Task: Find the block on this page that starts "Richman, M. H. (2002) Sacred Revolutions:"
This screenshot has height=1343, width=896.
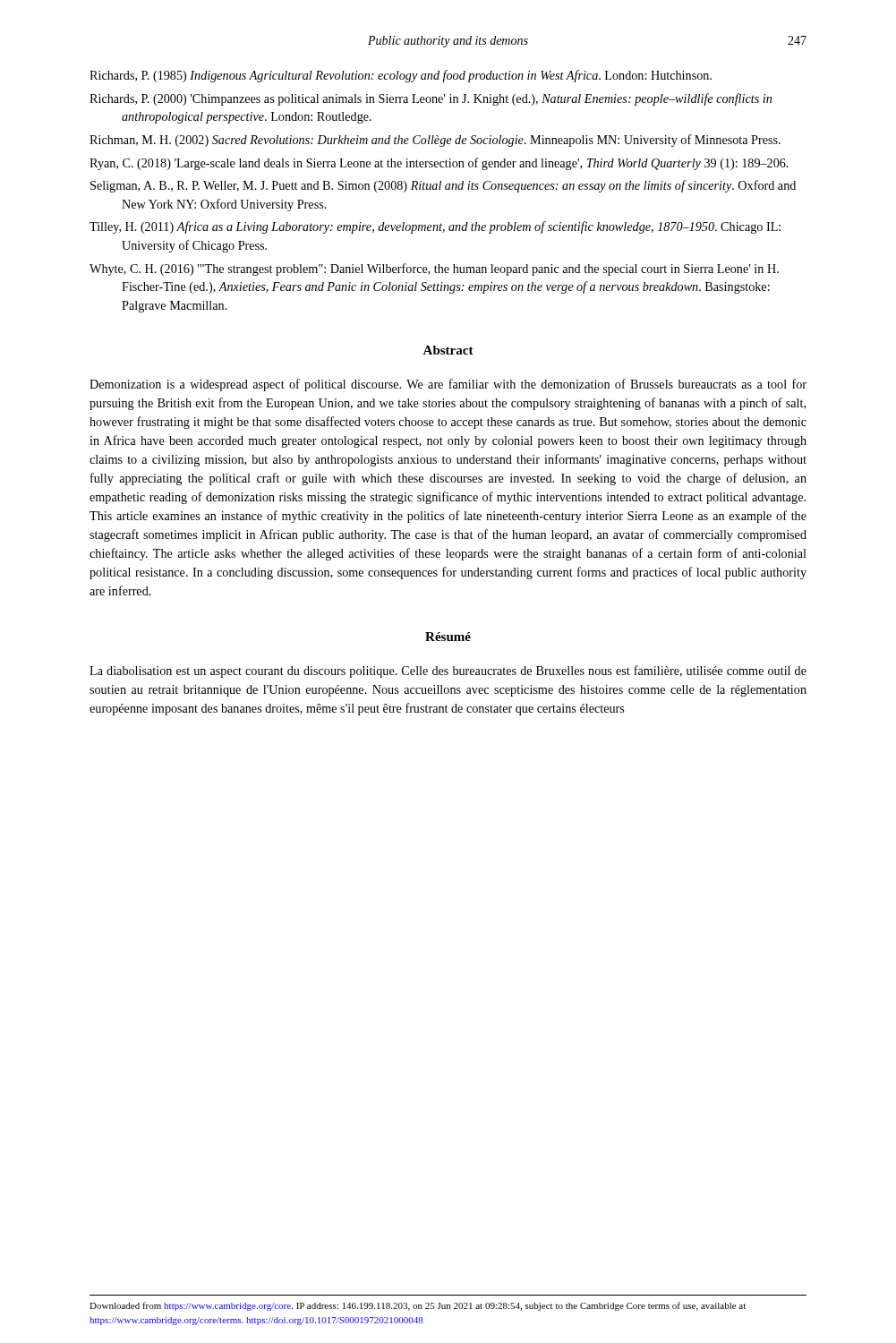Action: (x=435, y=140)
